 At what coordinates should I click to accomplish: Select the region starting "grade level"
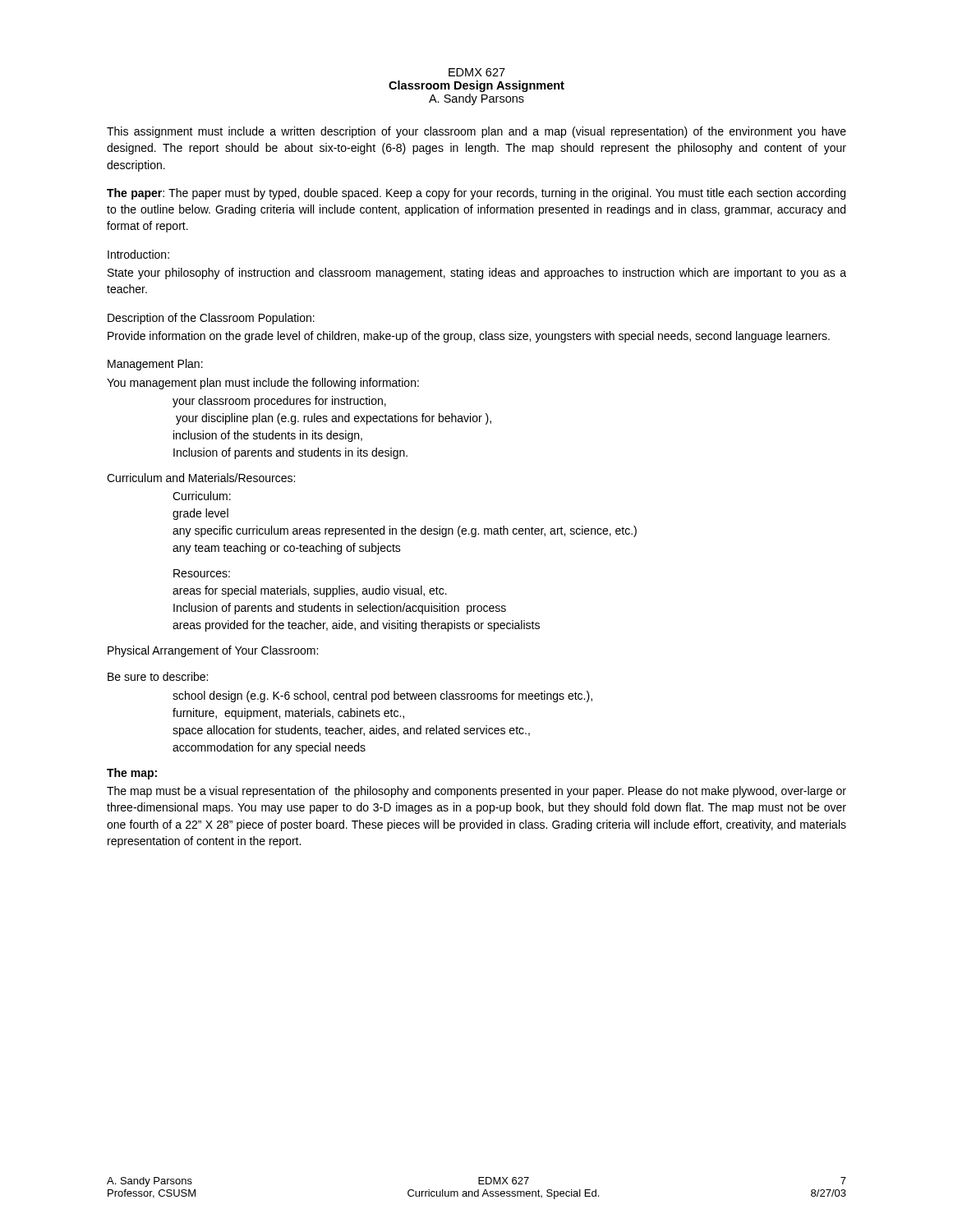point(201,513)
